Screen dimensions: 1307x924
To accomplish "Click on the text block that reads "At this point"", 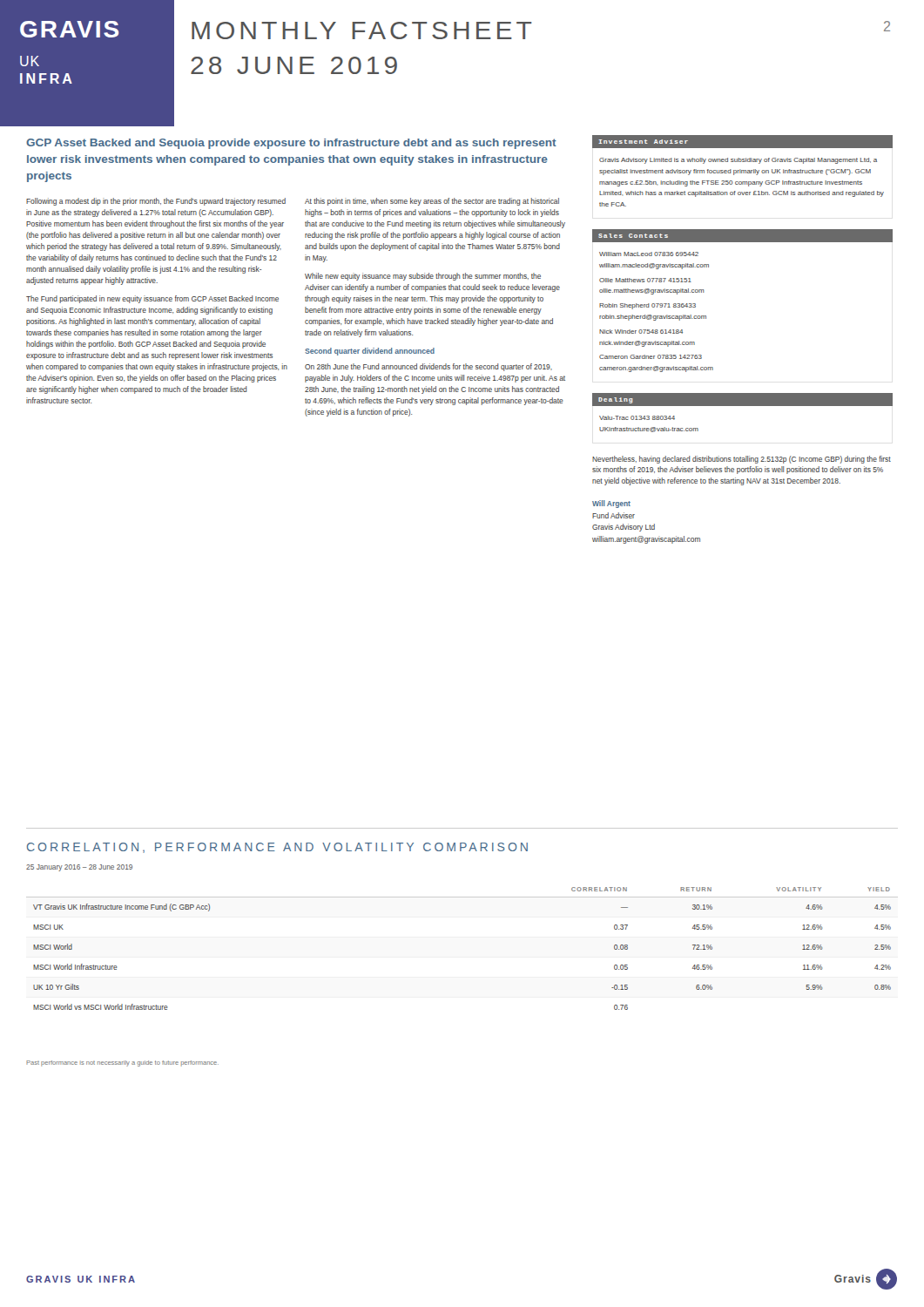I will [435, 267].
